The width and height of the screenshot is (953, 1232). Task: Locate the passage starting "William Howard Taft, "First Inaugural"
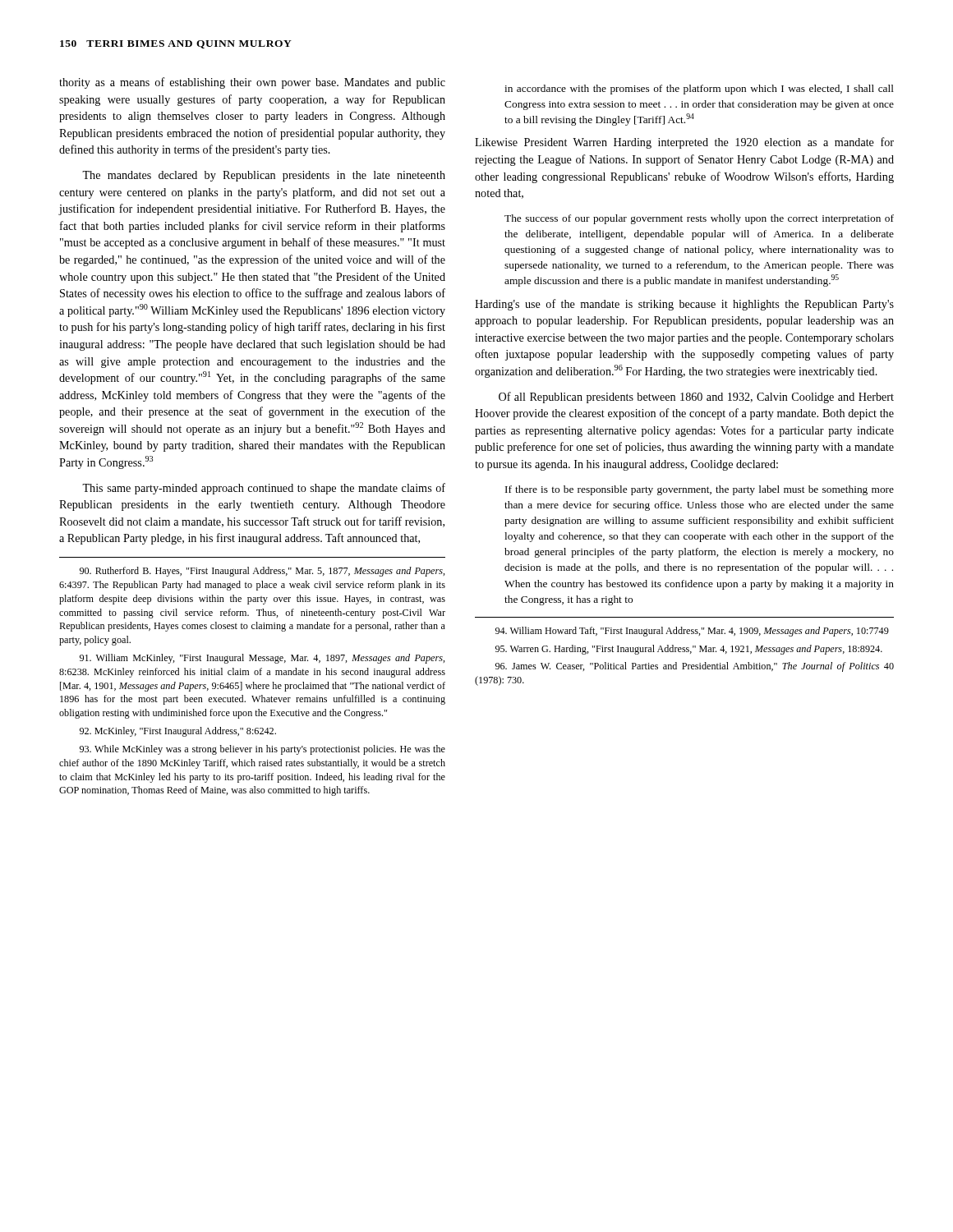pyautogui.click(x=684, y=631)
